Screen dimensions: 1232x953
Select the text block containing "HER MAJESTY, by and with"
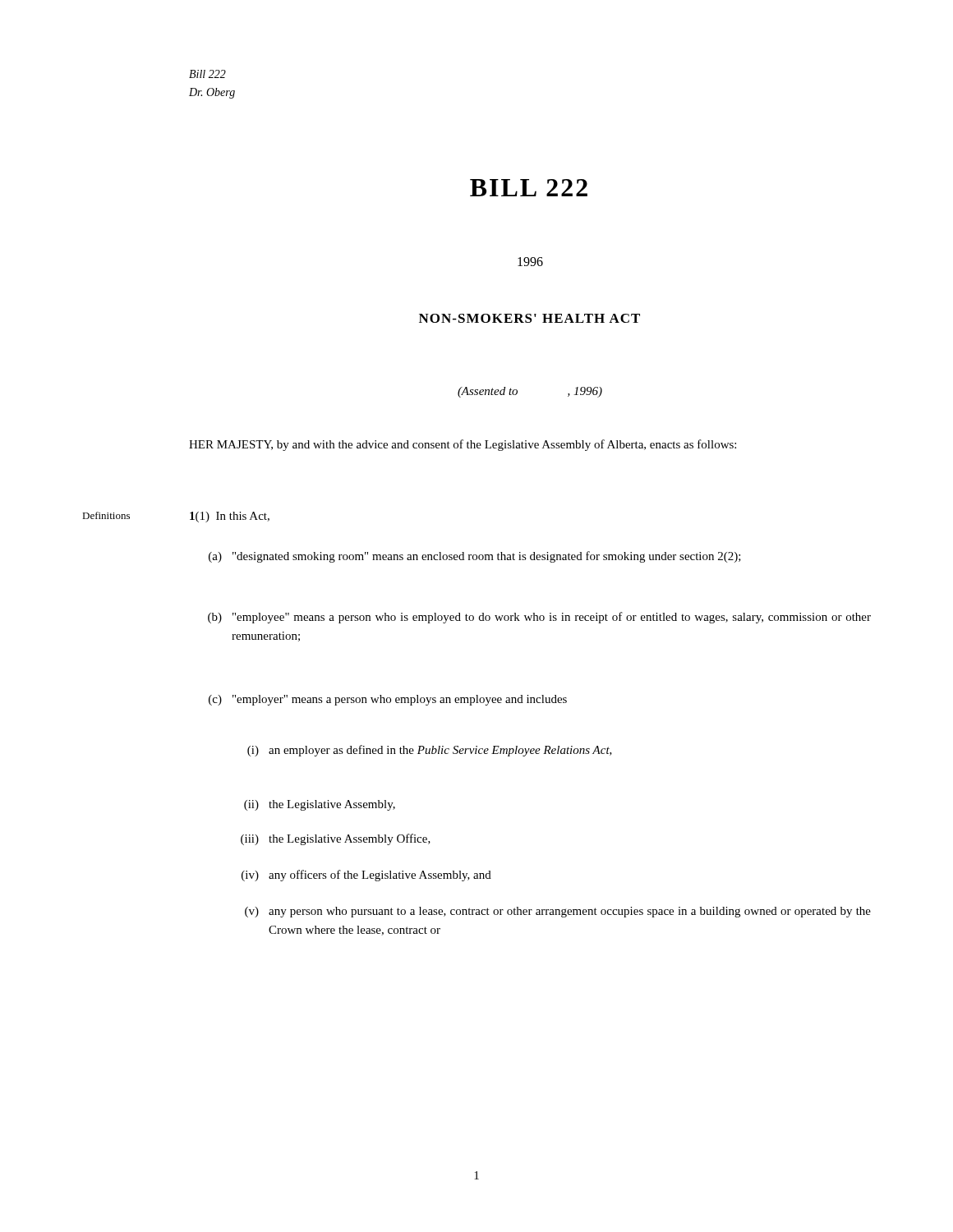463,444
